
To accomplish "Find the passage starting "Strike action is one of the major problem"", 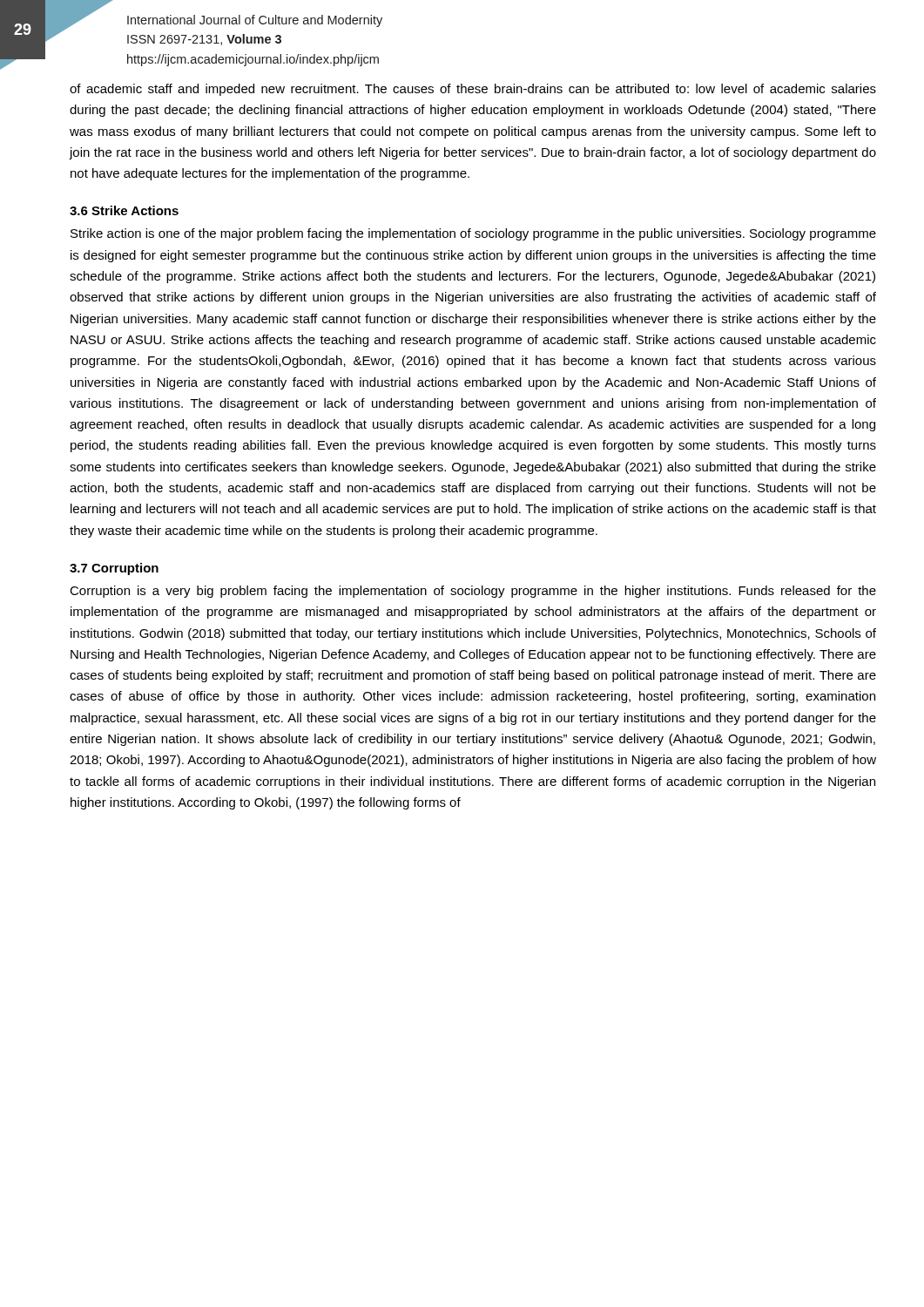I will coord(473,382).
